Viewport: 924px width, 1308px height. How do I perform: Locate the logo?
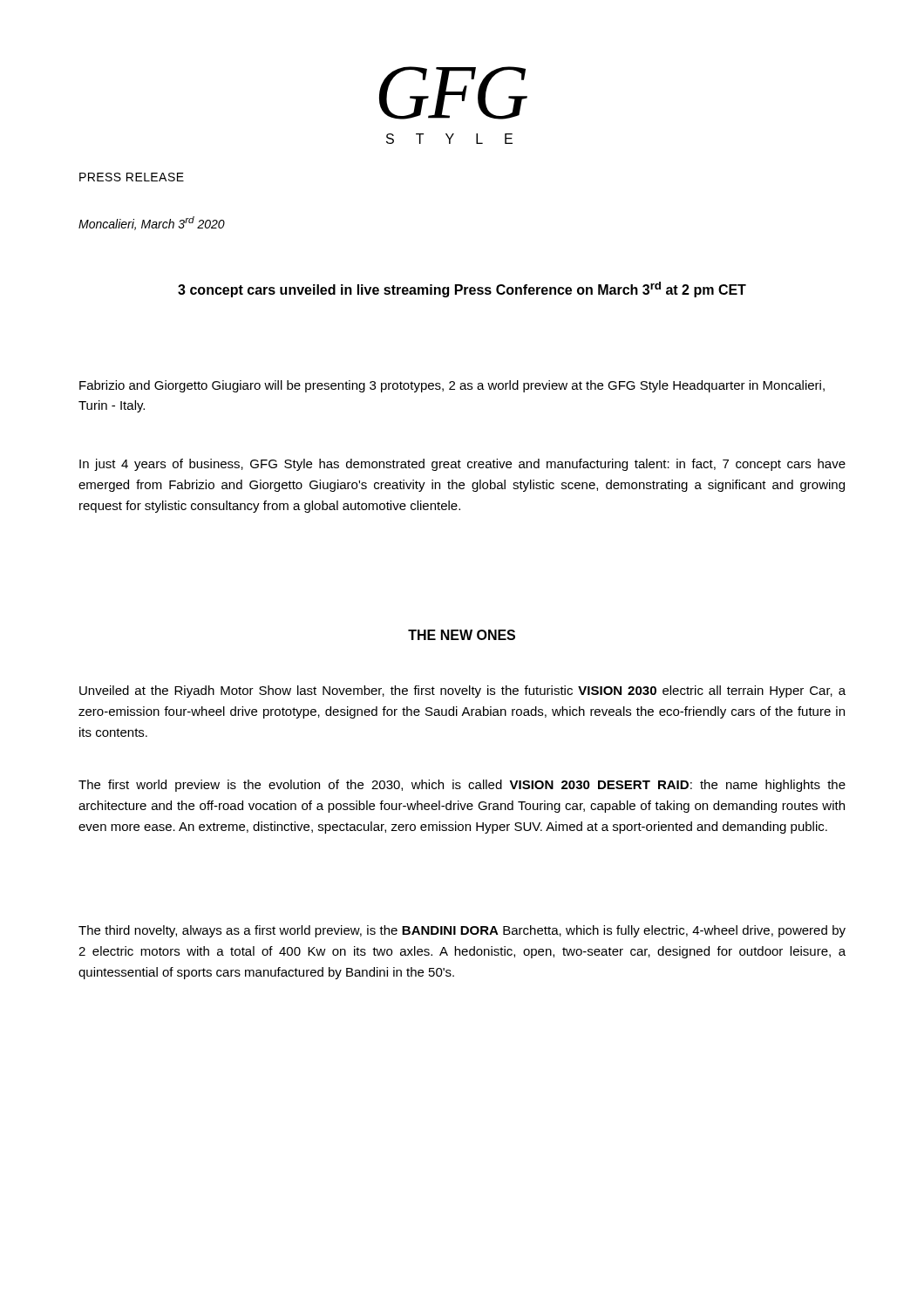click(462, 75)
